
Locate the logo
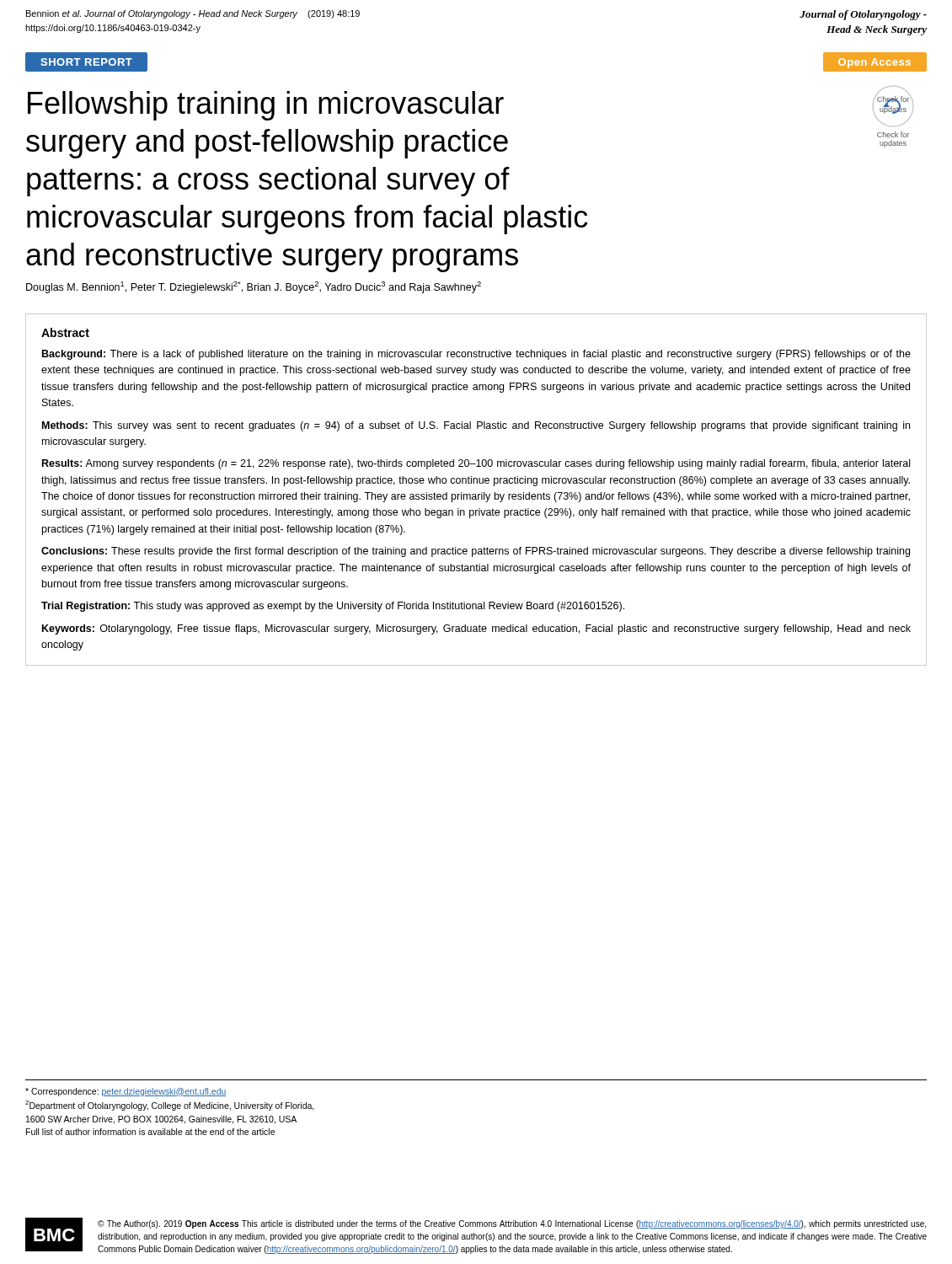tap(54, 1237)
